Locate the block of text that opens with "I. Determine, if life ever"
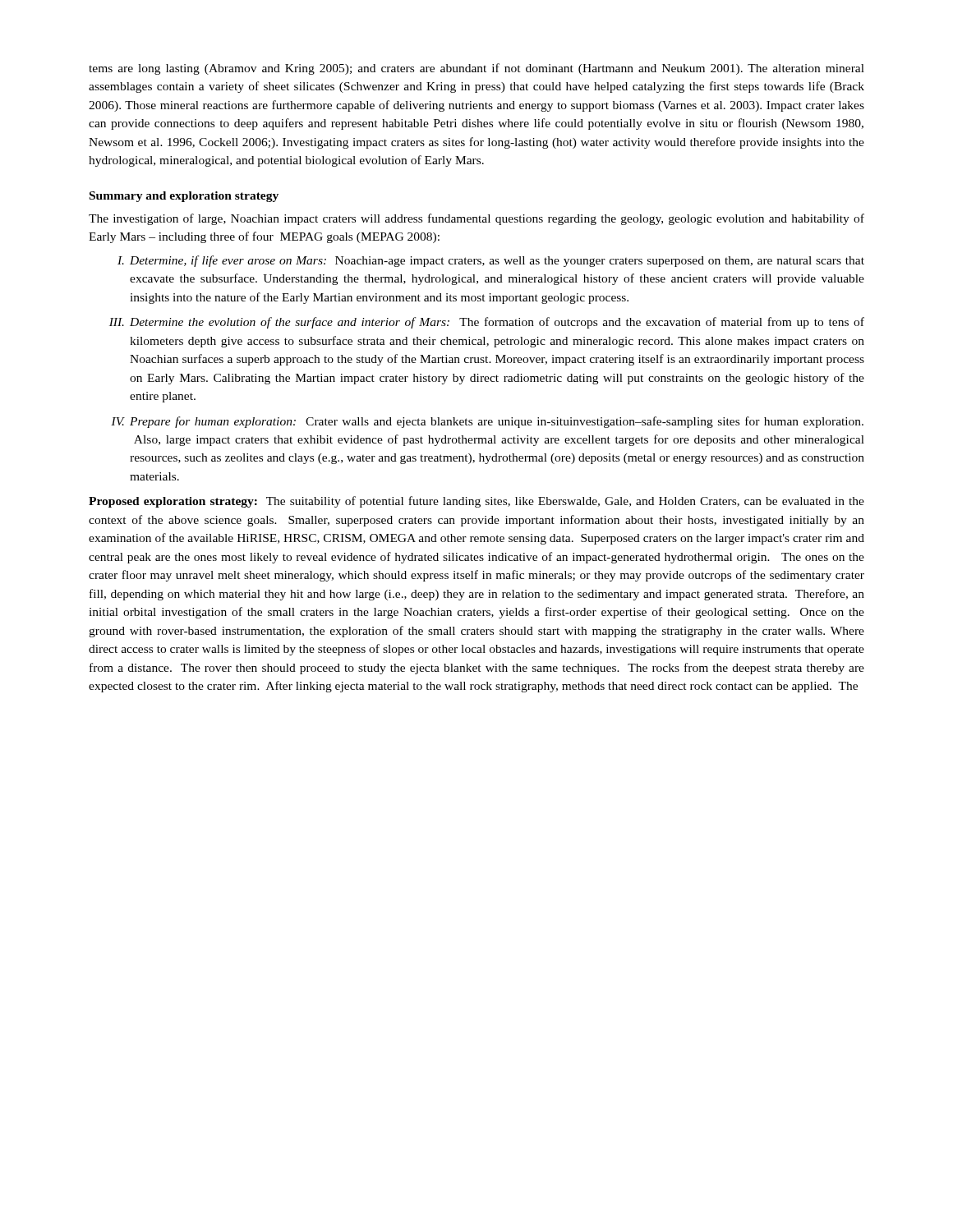The height and width of the screenshot is (1232, 953). [x=476, y=279]
